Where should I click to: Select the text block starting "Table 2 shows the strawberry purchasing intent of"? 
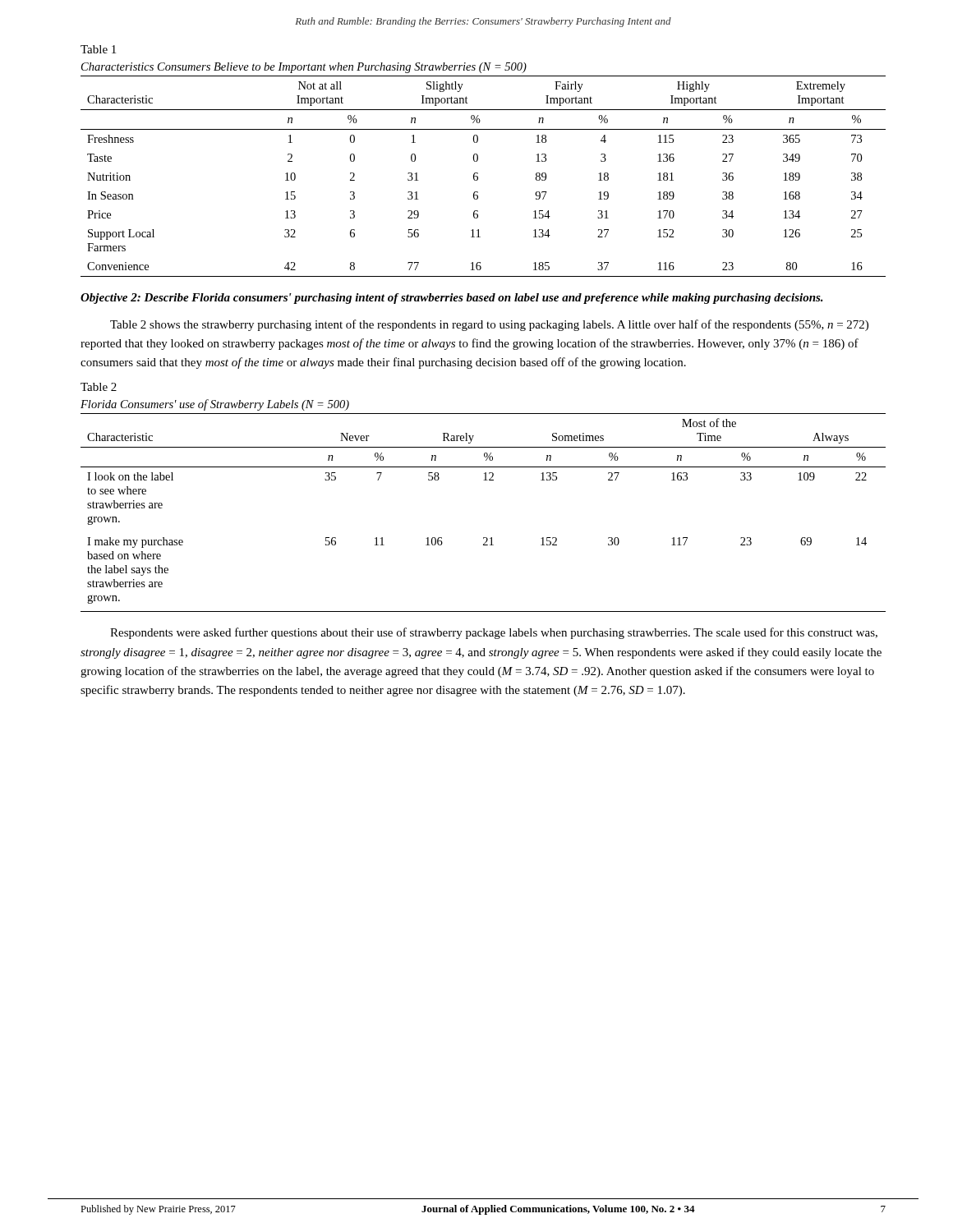click(475, 343)
